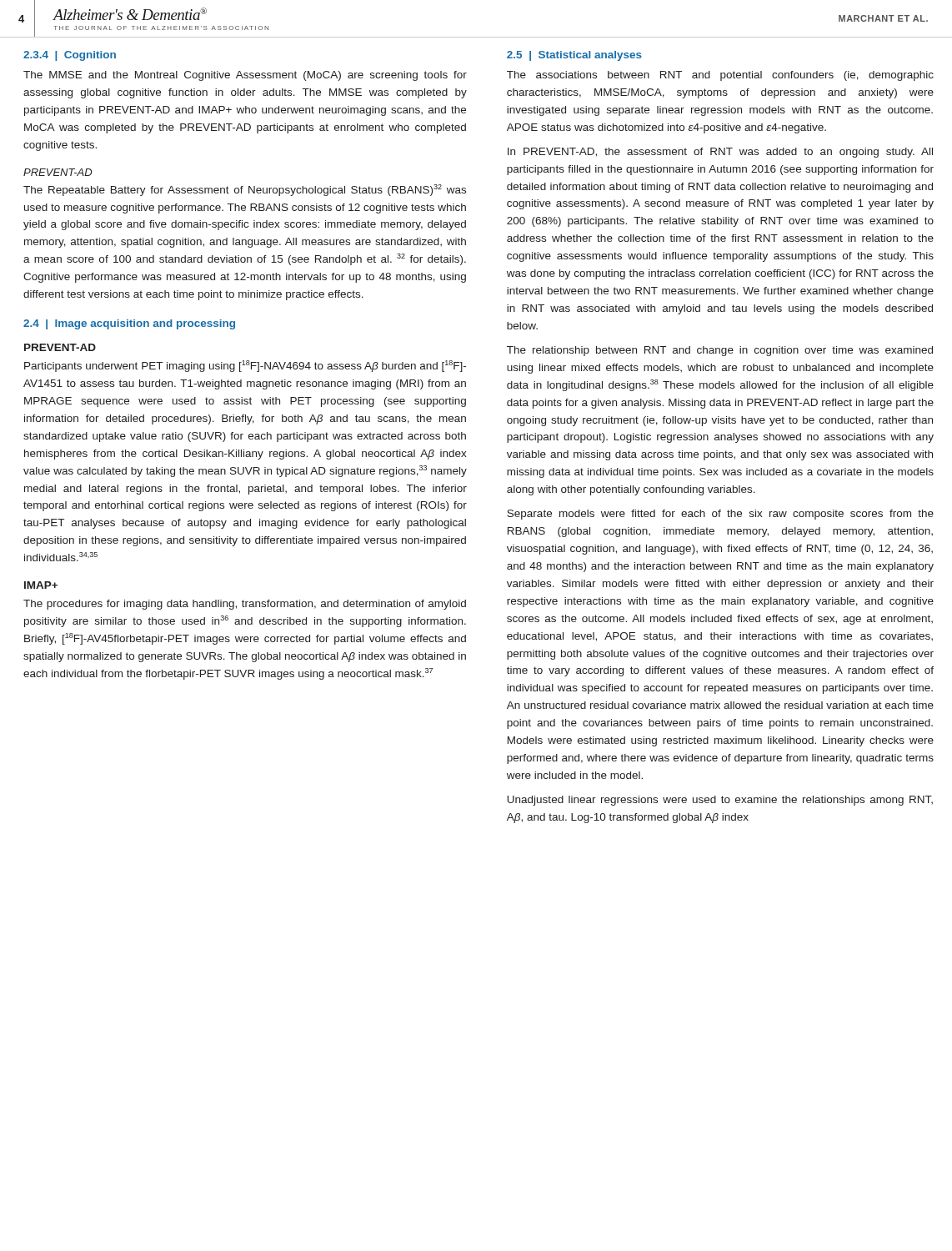Point to the block beginning "Separate models were fitted for each of"
The image size is (952, 1251).
tap(720, 645)
